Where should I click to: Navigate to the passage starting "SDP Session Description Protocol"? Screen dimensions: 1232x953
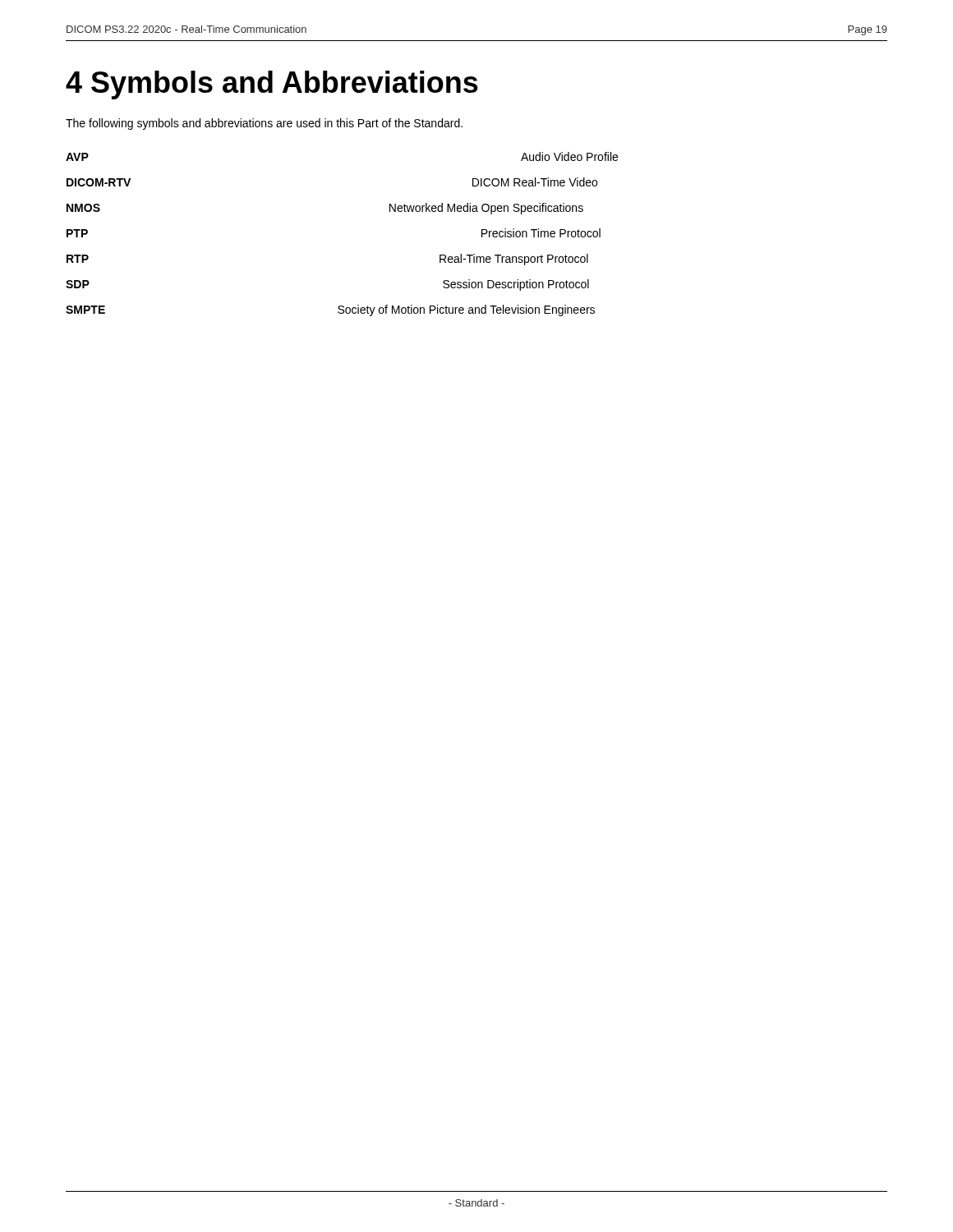pos(476,285)
